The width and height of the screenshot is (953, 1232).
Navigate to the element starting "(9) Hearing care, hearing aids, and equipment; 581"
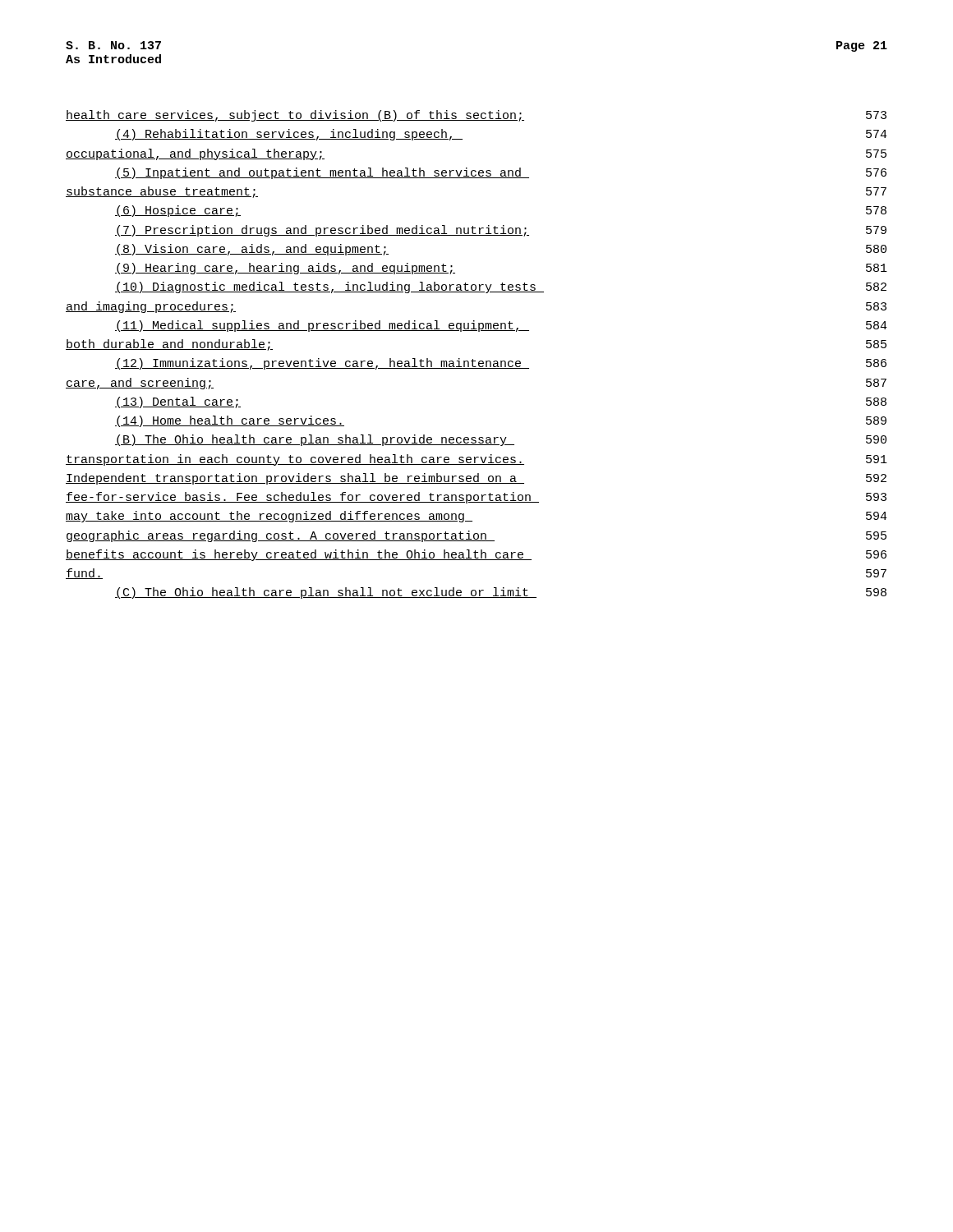[x=295, y=268]
